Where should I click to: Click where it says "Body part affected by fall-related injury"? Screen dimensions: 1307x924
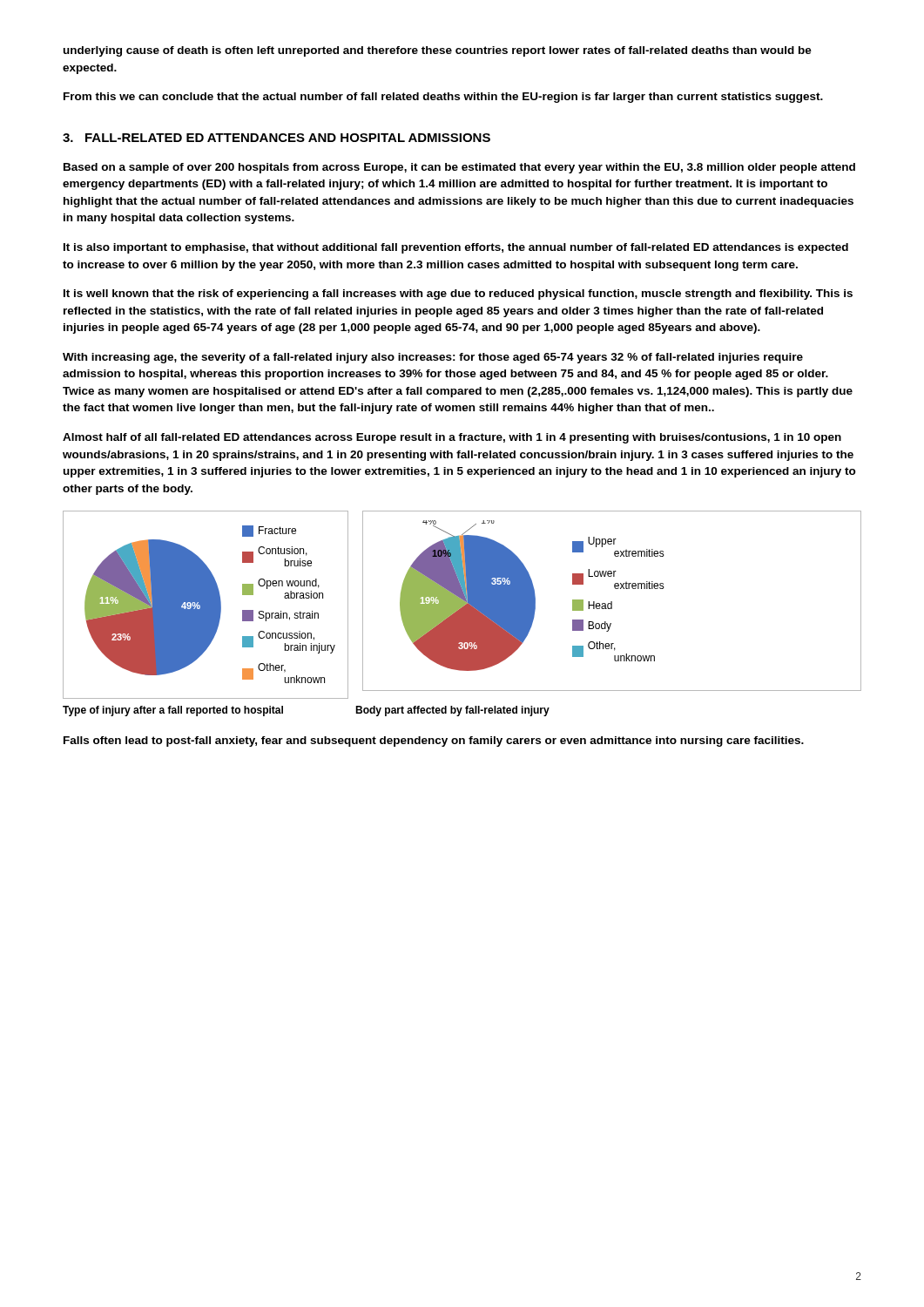452,710
